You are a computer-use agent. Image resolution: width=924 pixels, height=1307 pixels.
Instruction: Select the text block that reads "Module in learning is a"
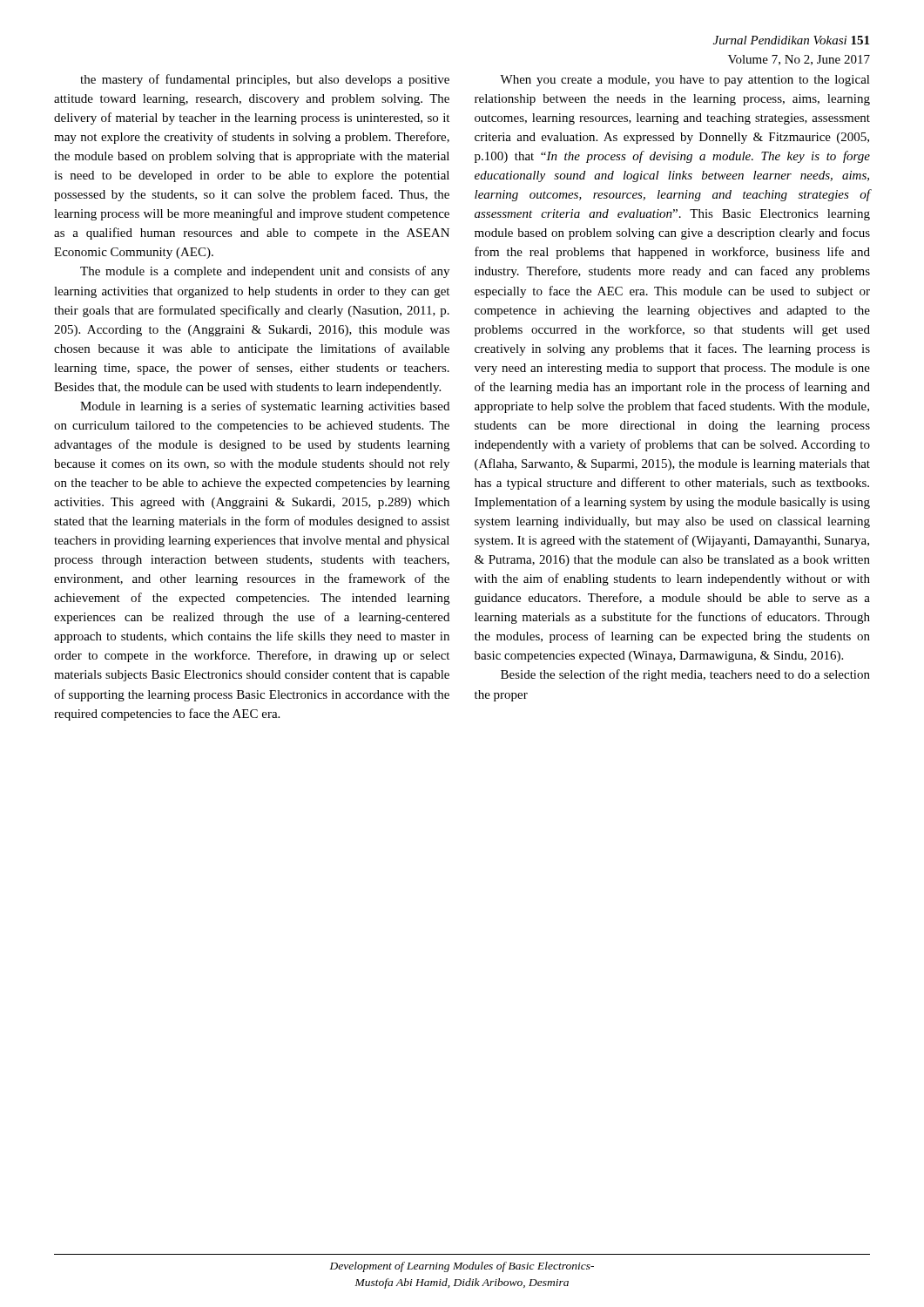(252, 560)
